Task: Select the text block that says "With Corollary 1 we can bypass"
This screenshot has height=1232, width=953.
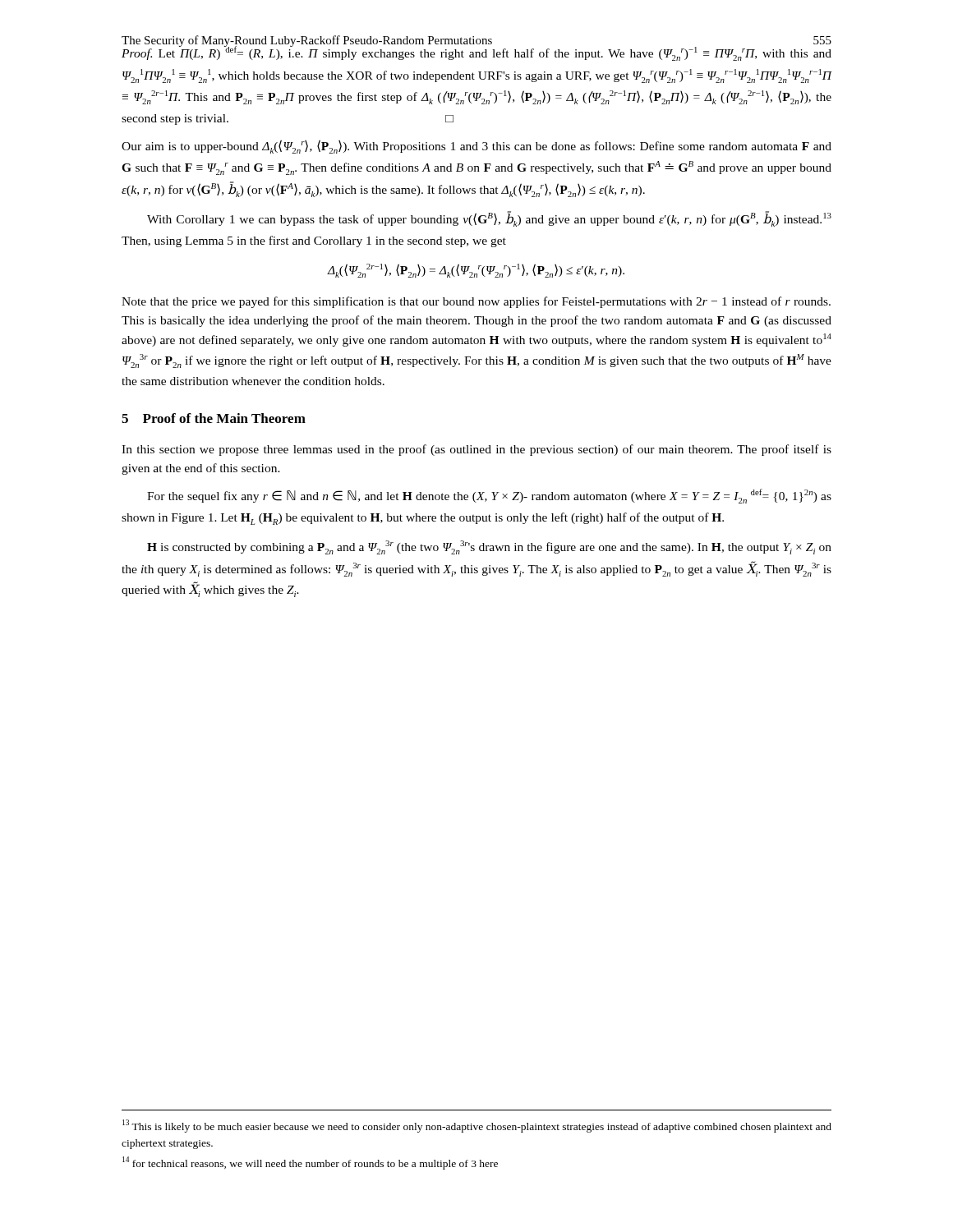Action: pos(476,229)
